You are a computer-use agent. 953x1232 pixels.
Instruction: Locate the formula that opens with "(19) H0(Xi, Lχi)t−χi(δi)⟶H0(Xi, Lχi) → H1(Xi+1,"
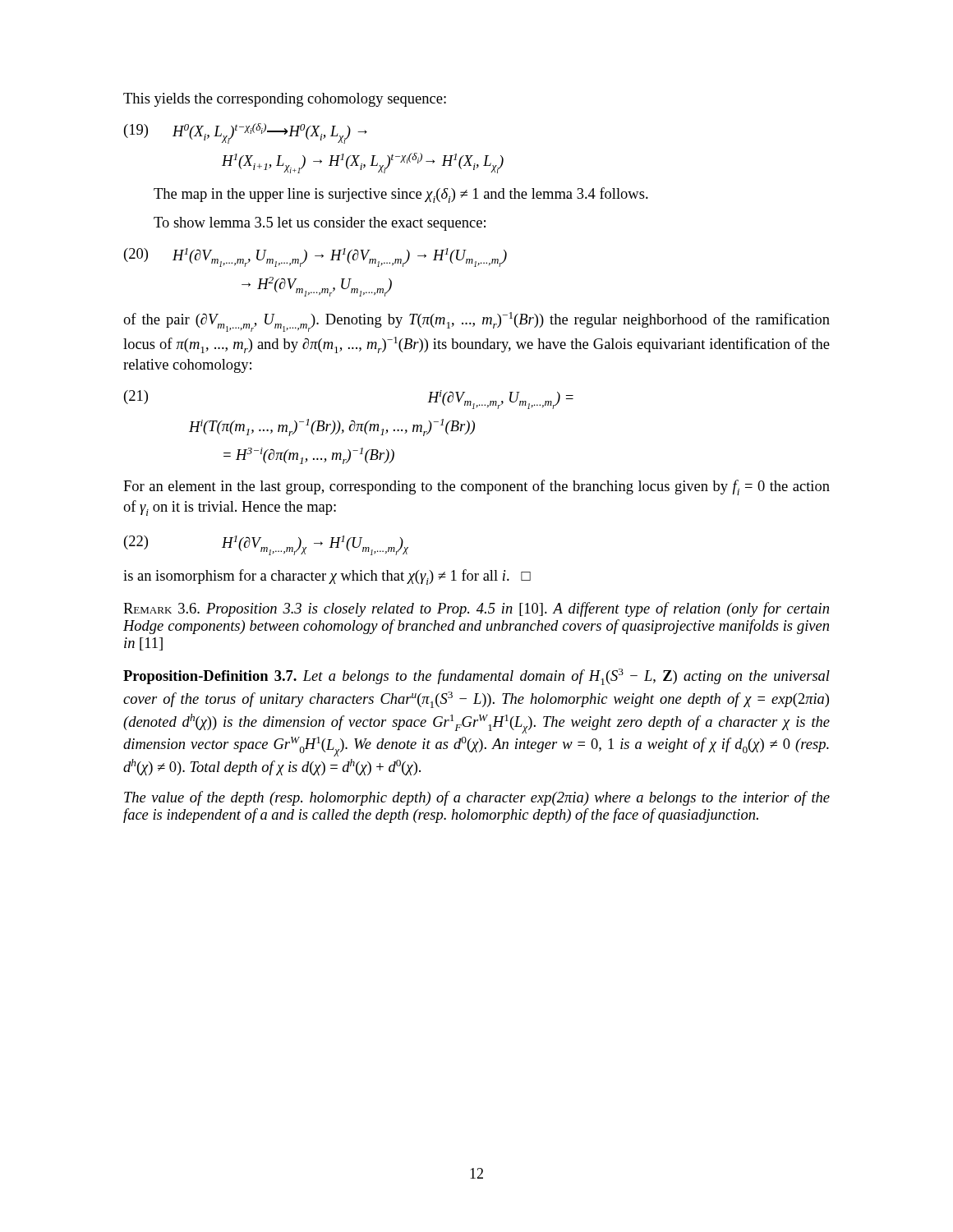476,148
